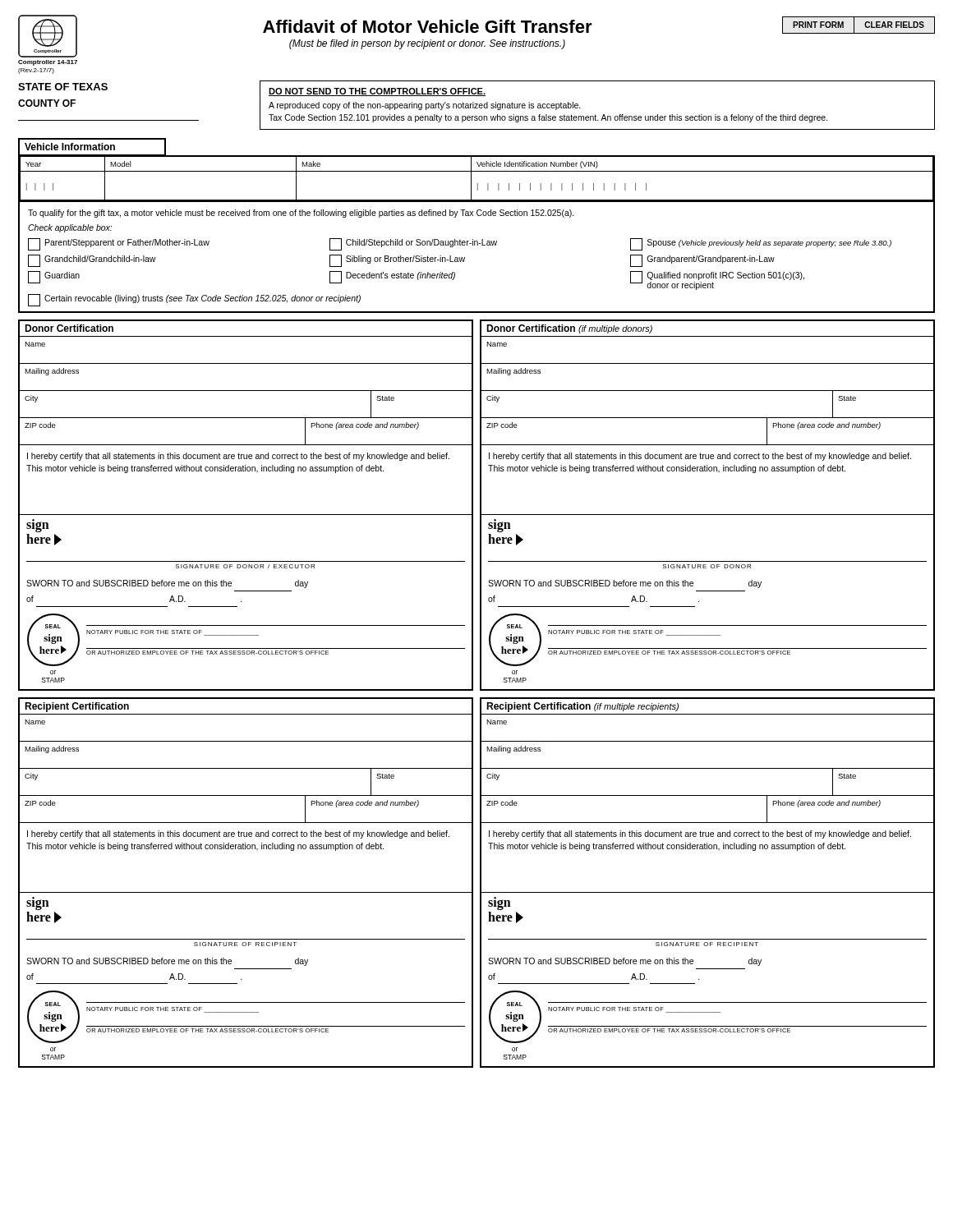Click where it says "COUNTY OF"
Image resolution: width=953 pixels, height=1232 pixels.
tap(108, 109)
